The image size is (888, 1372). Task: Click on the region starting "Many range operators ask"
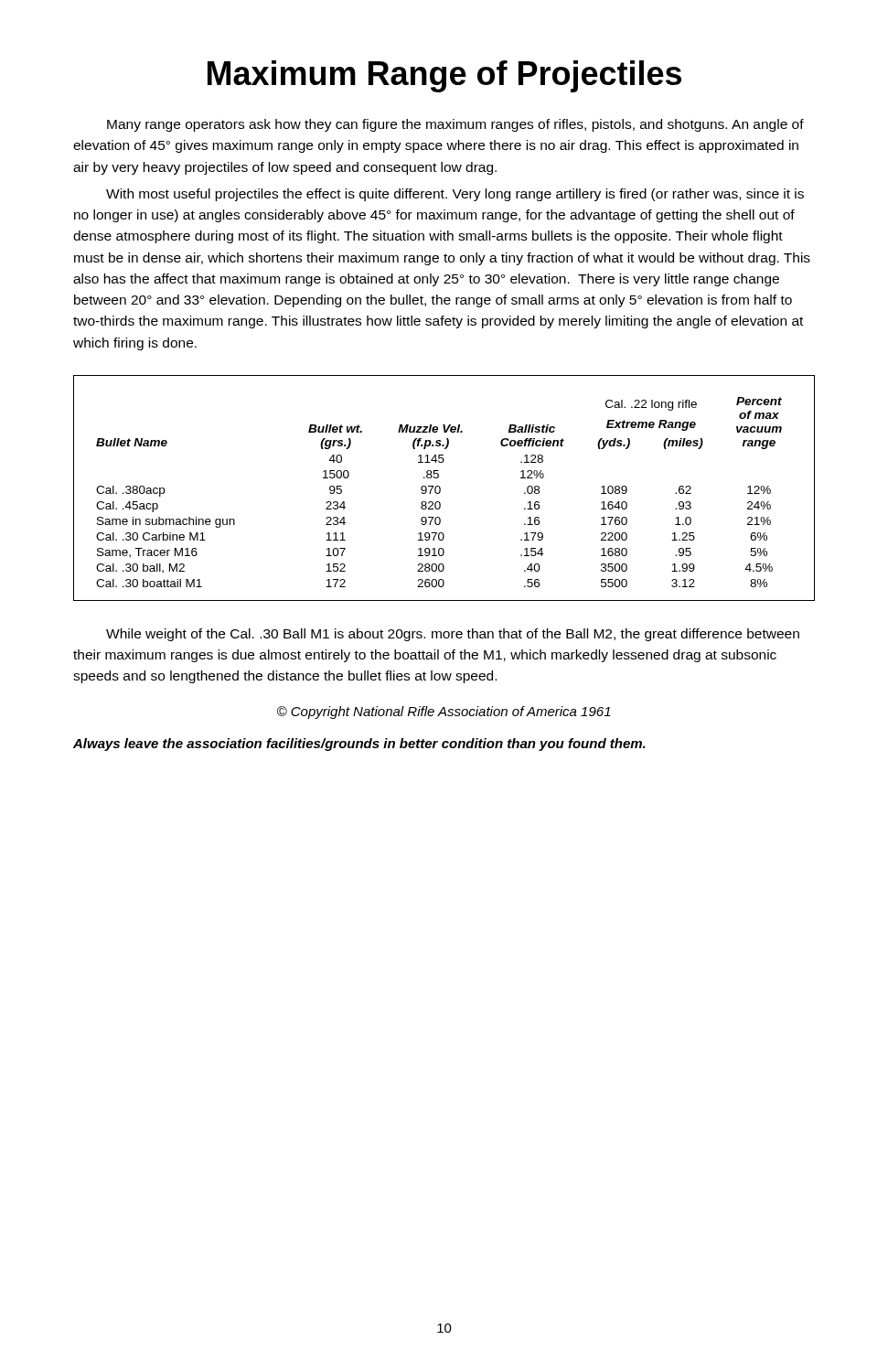(x=444, y=233)
